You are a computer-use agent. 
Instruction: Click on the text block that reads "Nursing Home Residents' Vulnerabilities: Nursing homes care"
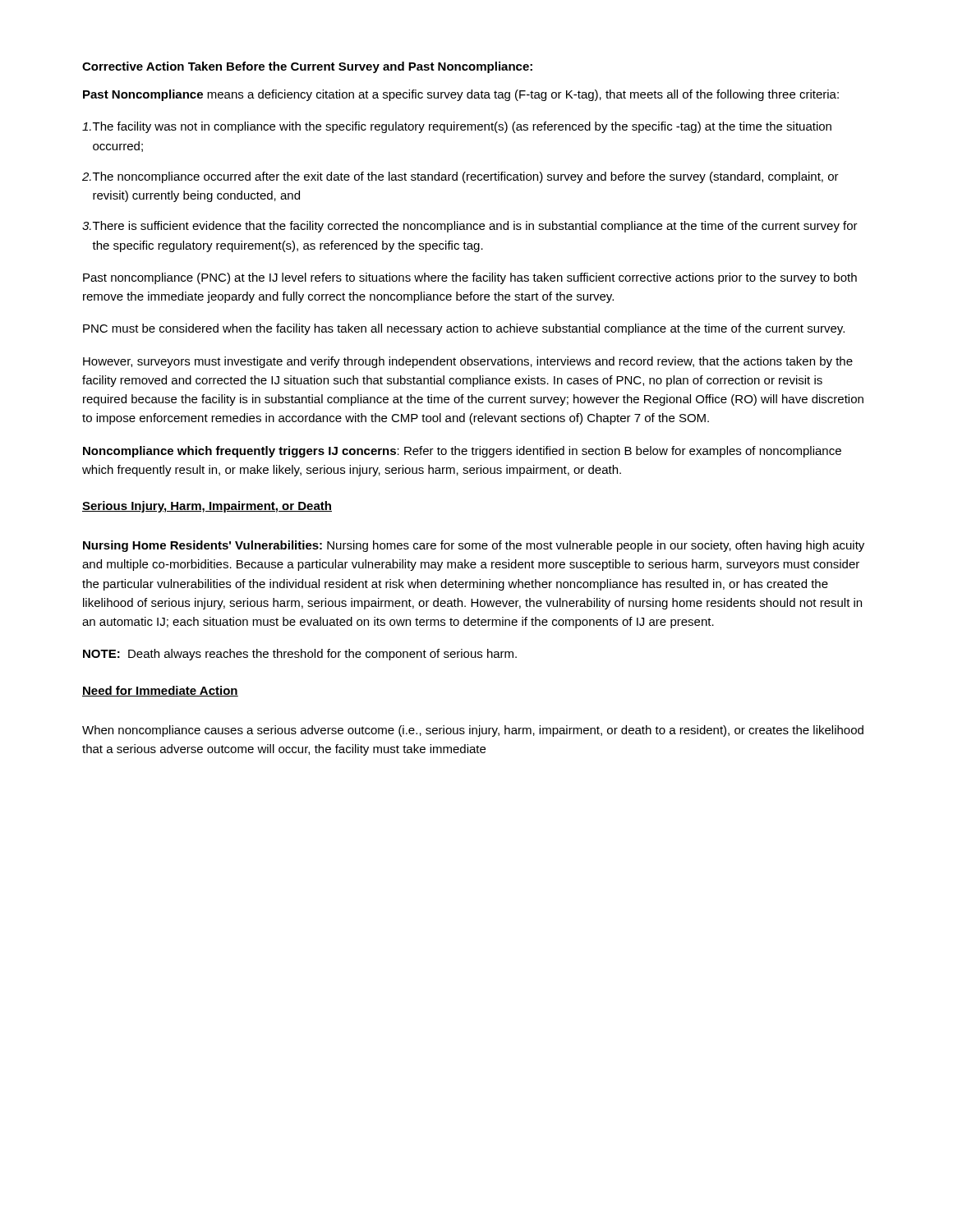(473, 583)
